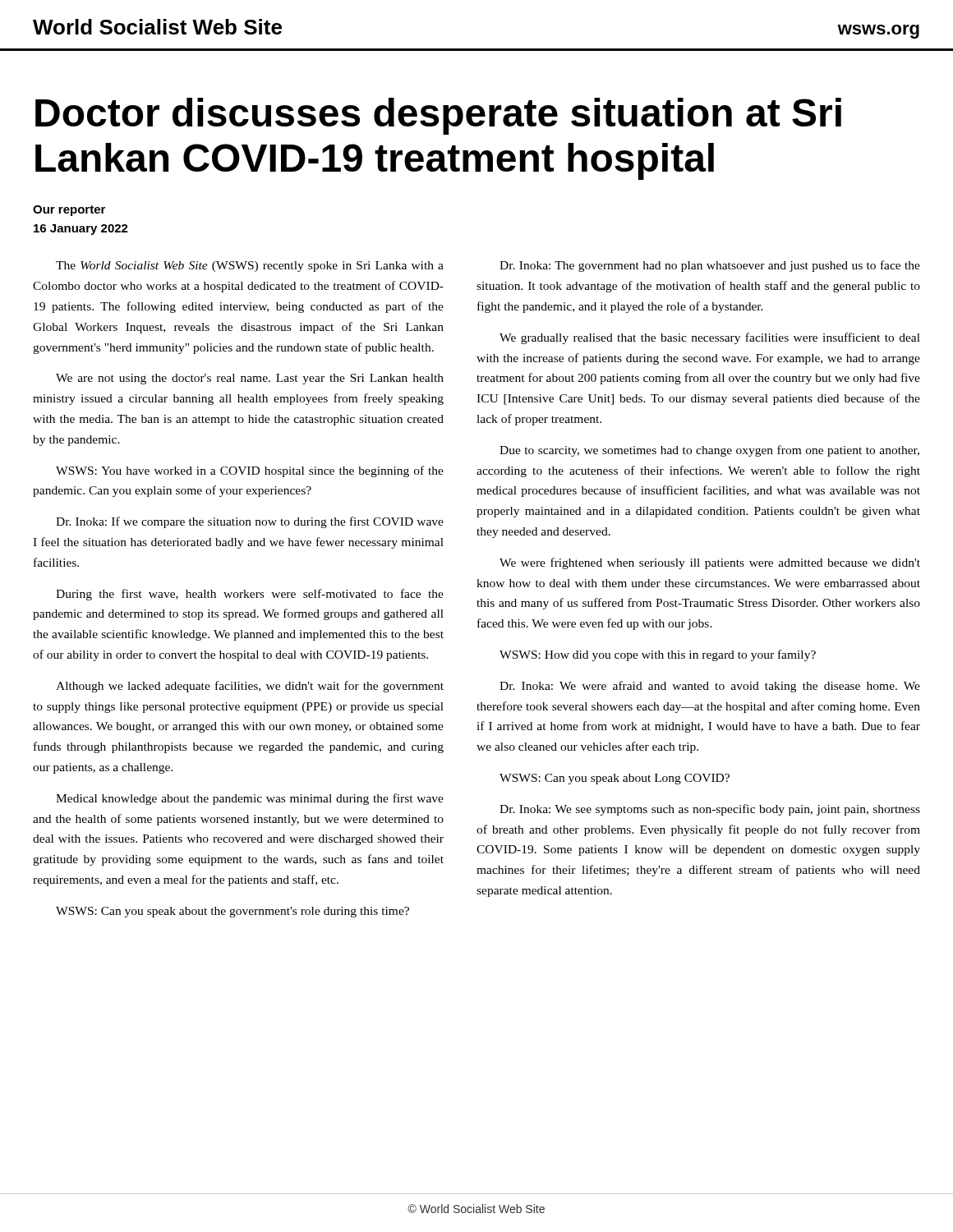Where is the passage that starts "We are not using the doctor's real"?
The height and width of the screenshot is (1232, 953).
(x=238, y=409)
